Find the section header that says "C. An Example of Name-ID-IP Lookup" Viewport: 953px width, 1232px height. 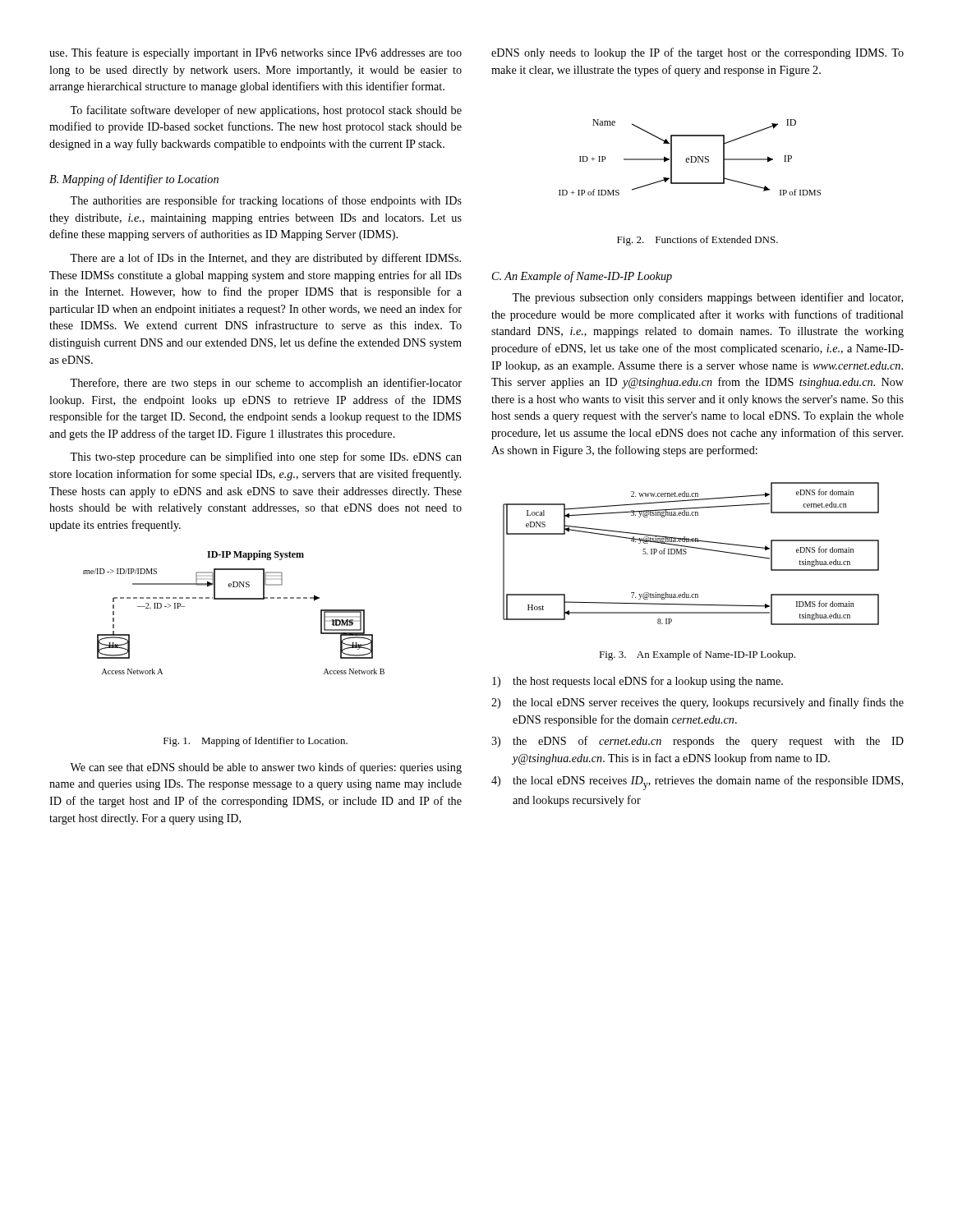tap(582, 276)
